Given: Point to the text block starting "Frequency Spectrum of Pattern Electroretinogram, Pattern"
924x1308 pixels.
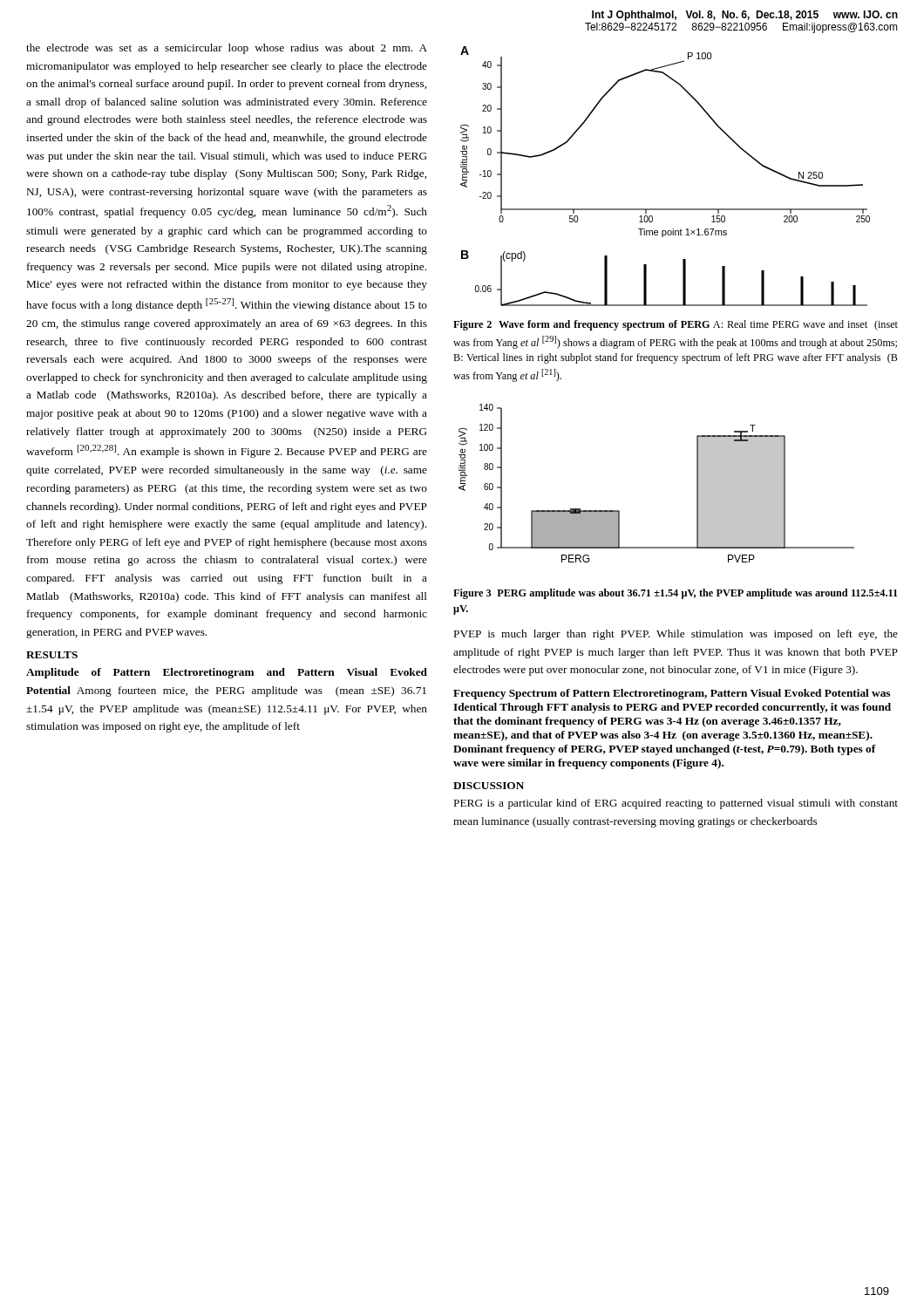Looking at the screenshot, I should pos(672,728).
